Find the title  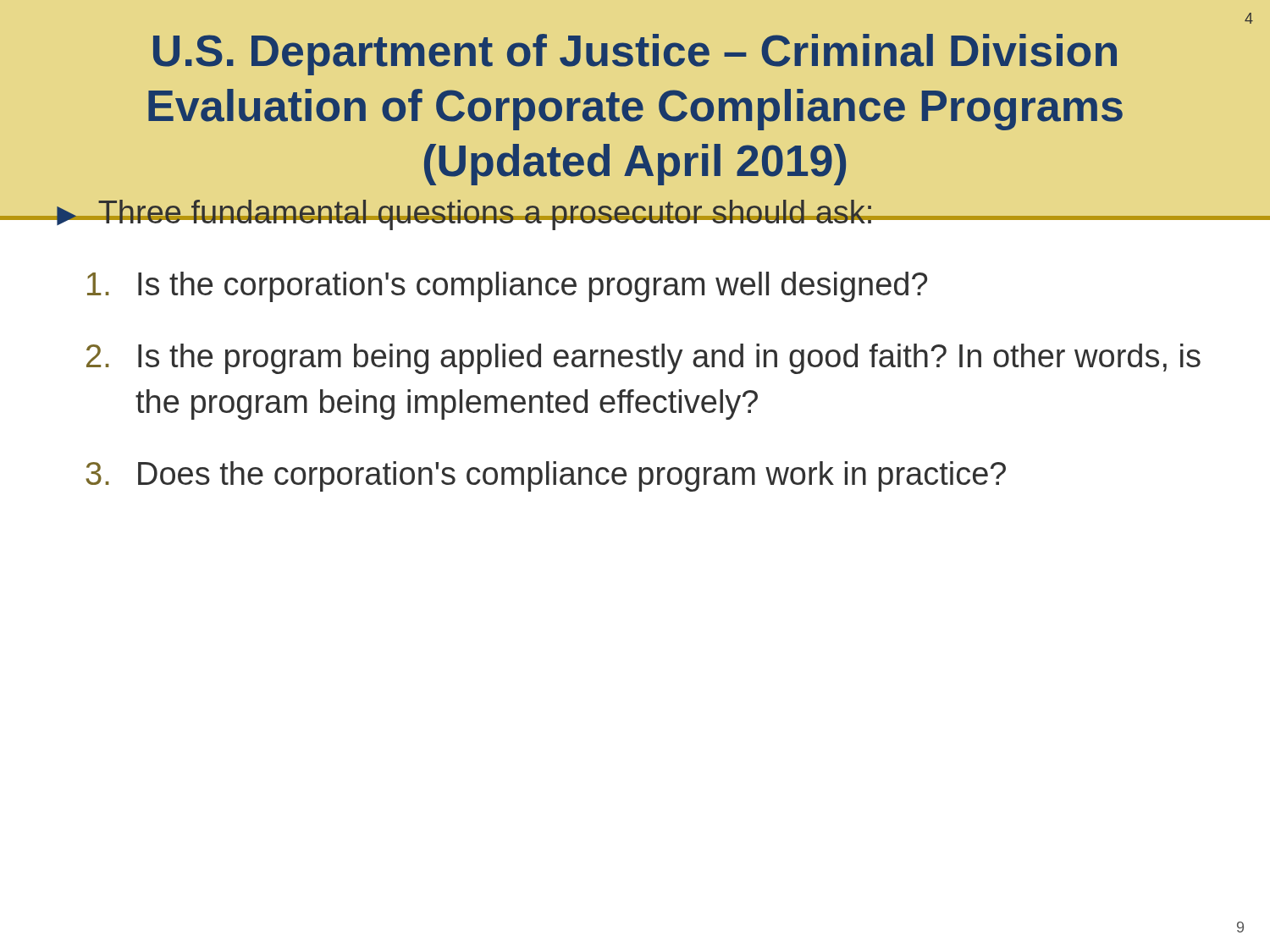point(652,99)
